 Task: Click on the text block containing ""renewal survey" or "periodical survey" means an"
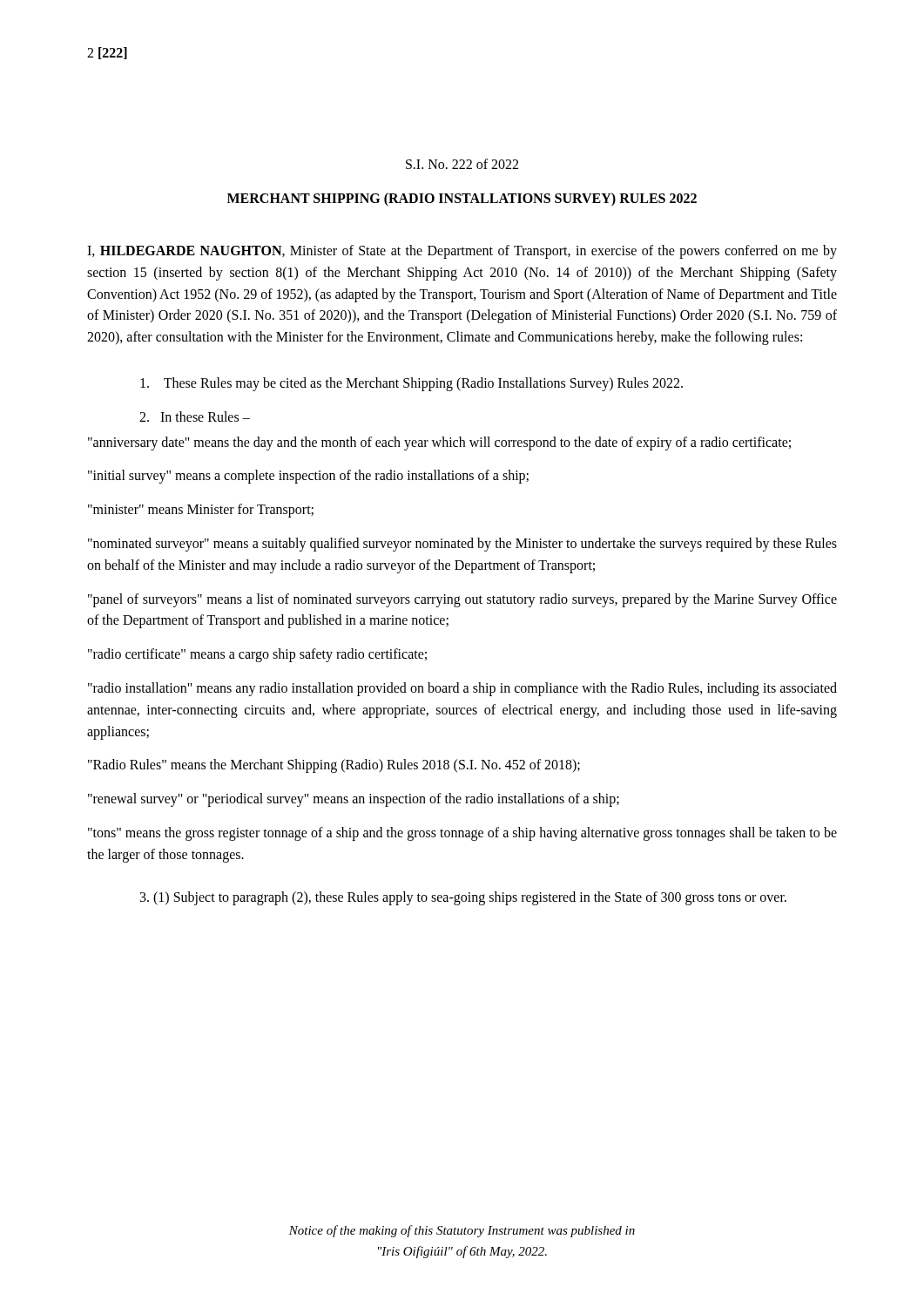(353, 799)
